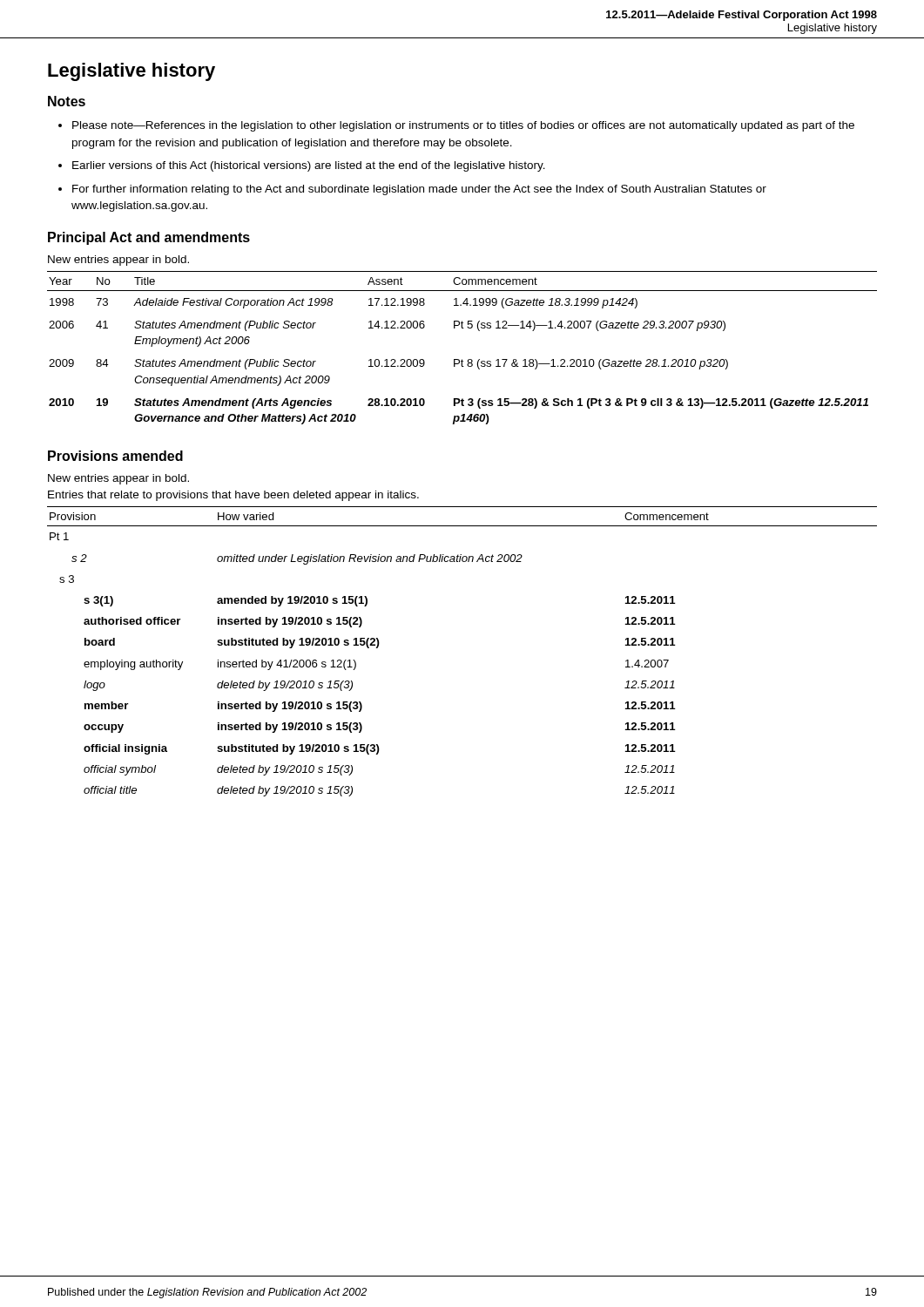Viewport: 924px width, 1307px height.
Task: Find the block on this page that starts "Please note—References in"
Action: click(x=463, y=134)
